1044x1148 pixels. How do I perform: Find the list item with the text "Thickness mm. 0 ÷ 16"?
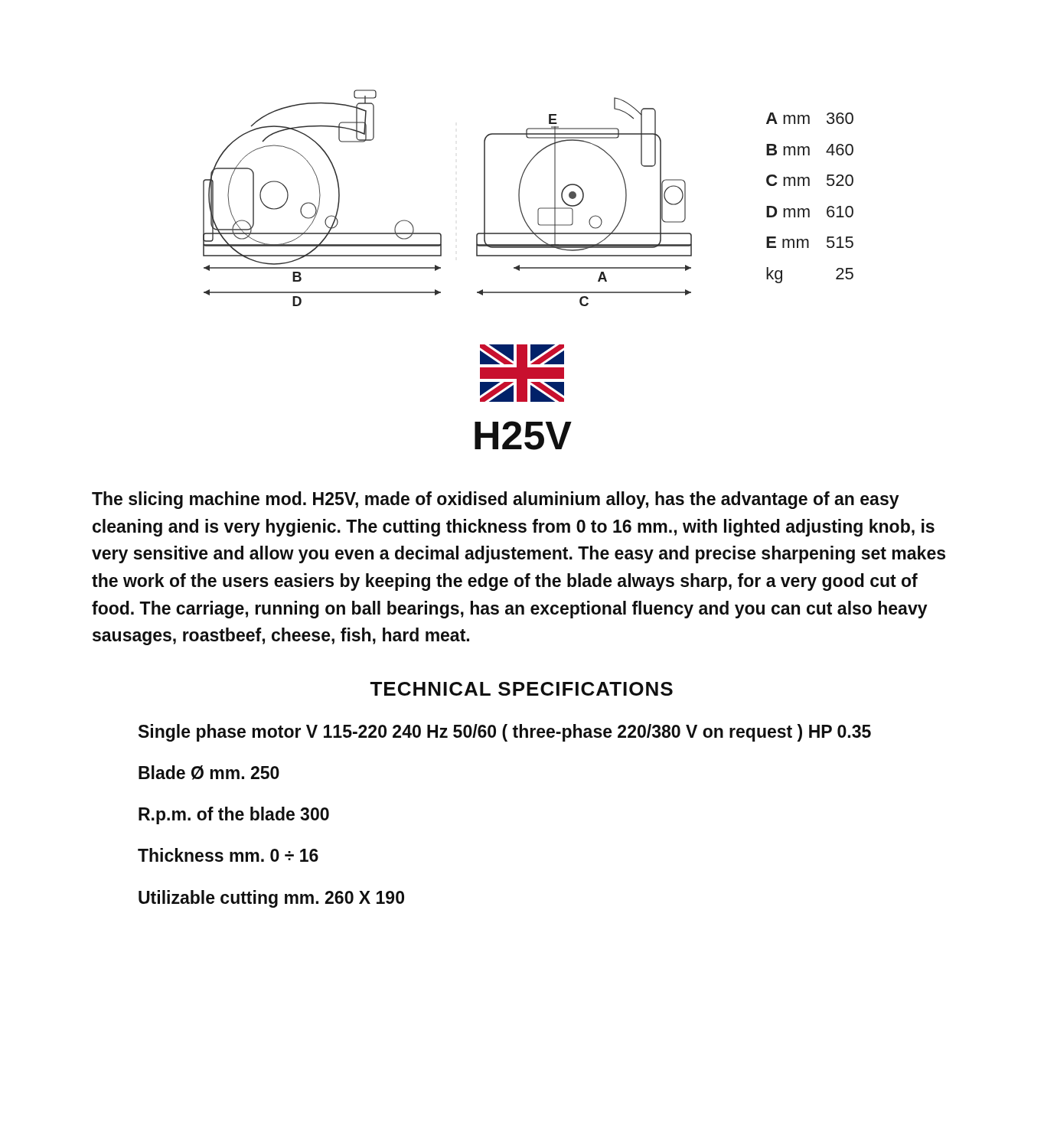[x=228, y=856]
